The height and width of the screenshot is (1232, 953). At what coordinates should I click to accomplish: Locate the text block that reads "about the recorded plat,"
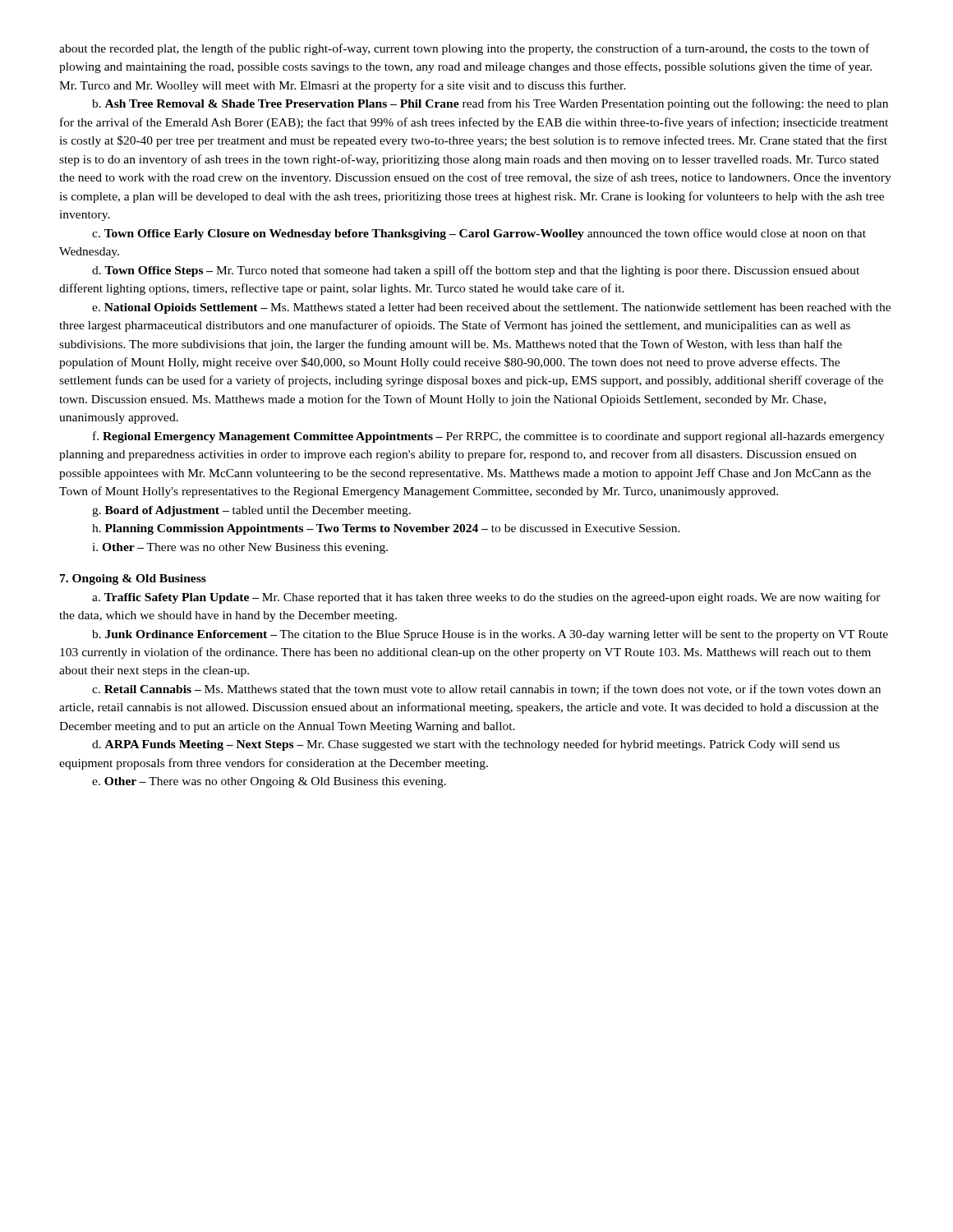click(x=466, y=66)
